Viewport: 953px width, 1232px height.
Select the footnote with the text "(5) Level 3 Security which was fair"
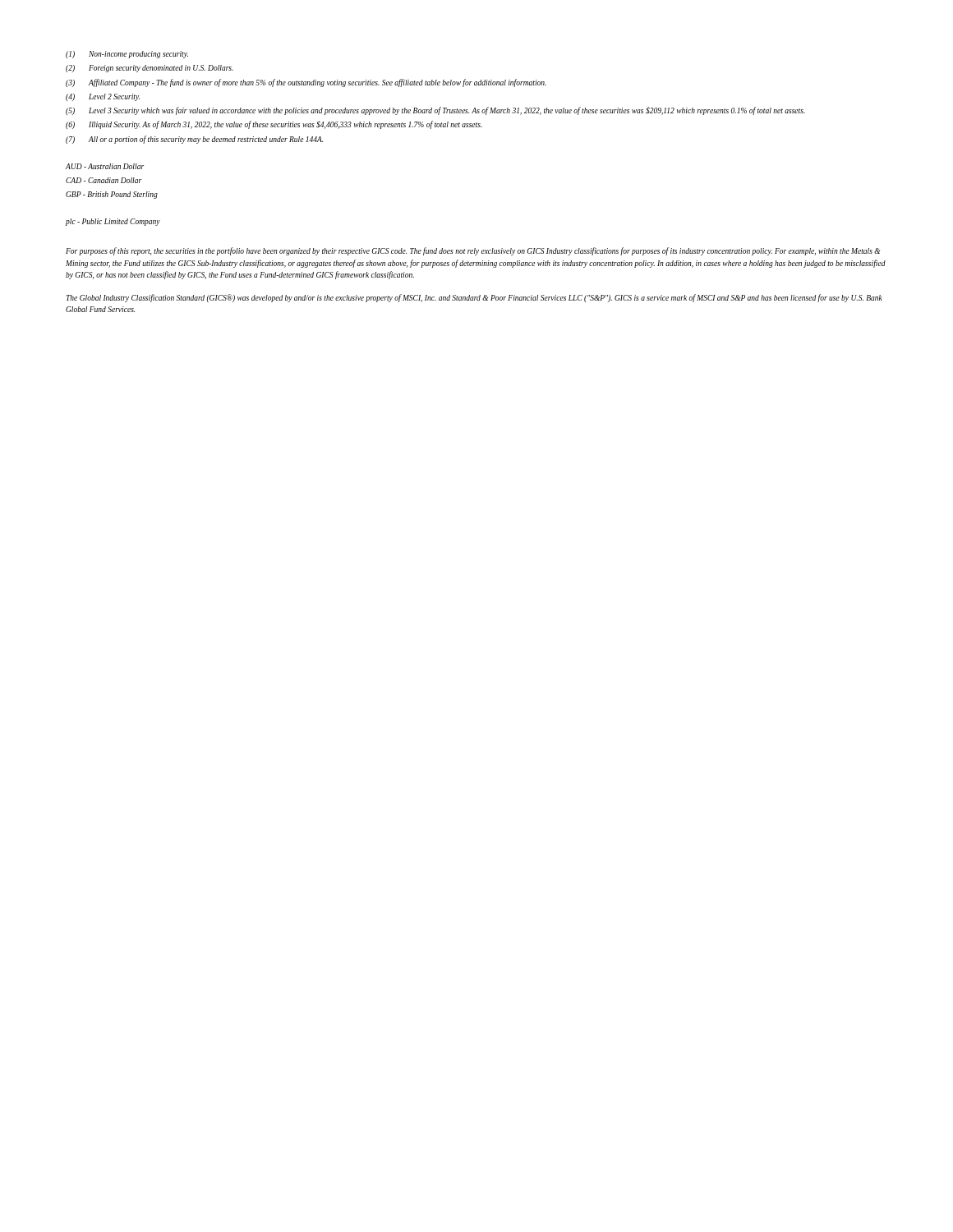point(476,112)
